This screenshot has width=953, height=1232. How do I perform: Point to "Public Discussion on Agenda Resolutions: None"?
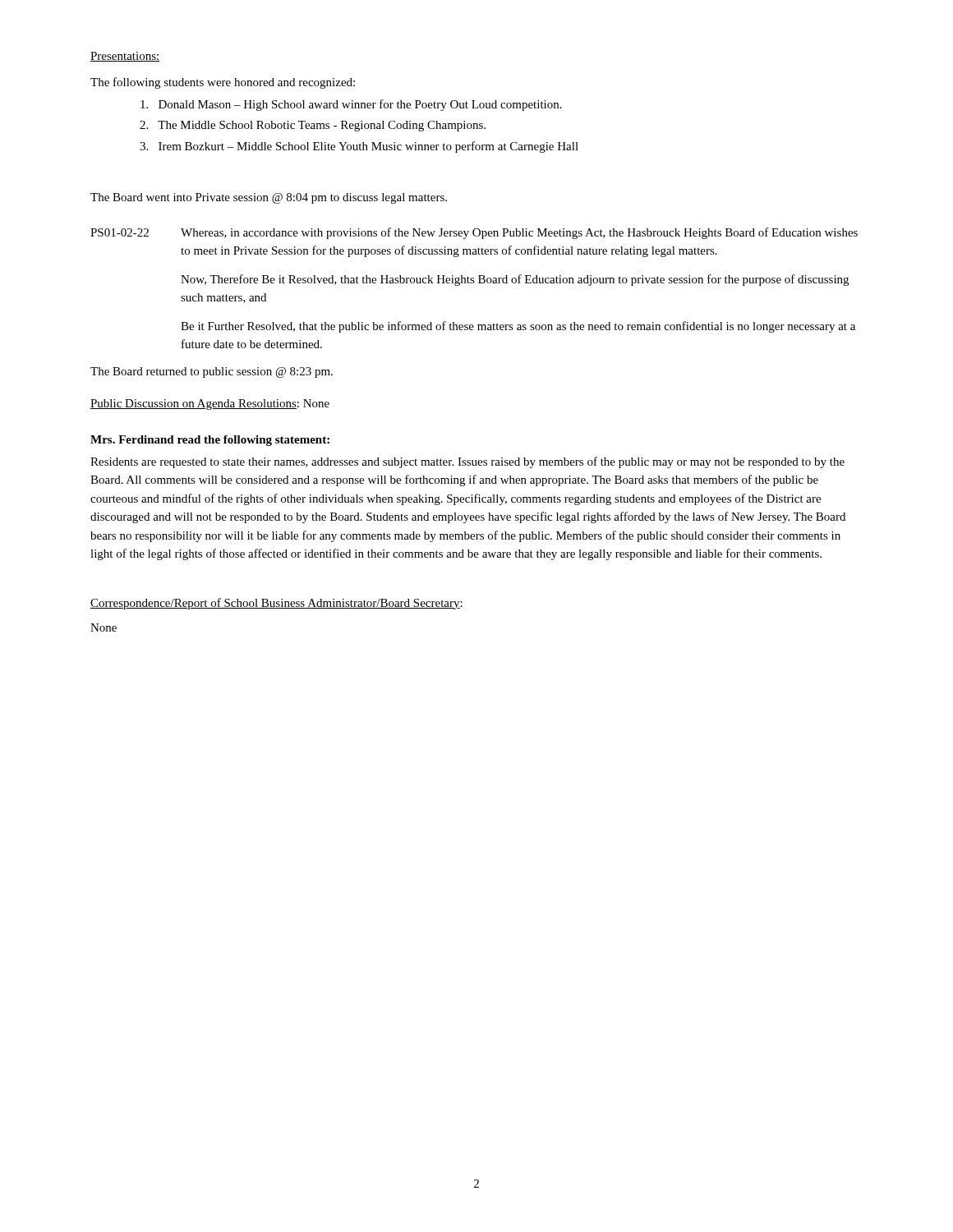(210, 403)
